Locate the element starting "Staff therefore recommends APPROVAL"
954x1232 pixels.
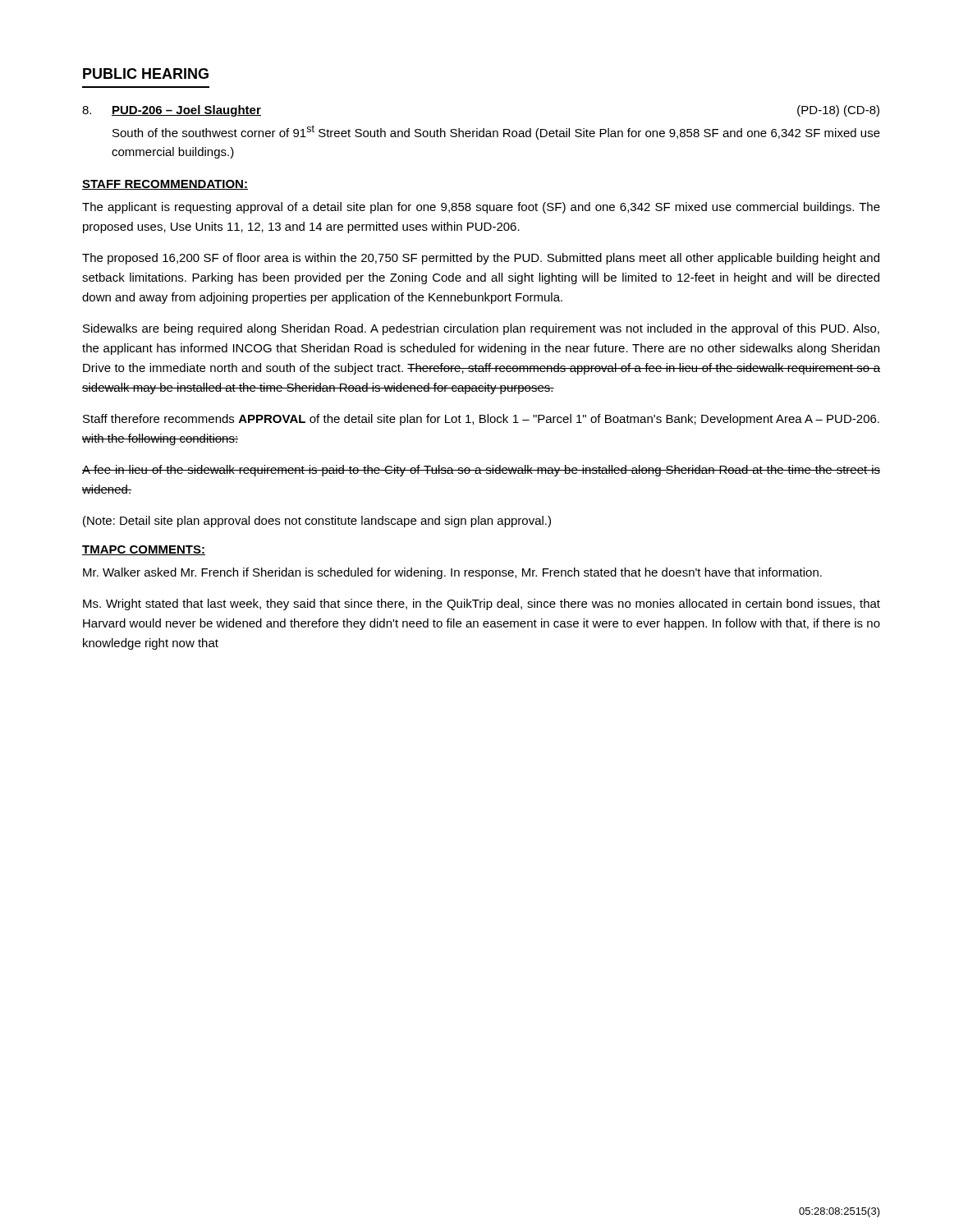481,428
